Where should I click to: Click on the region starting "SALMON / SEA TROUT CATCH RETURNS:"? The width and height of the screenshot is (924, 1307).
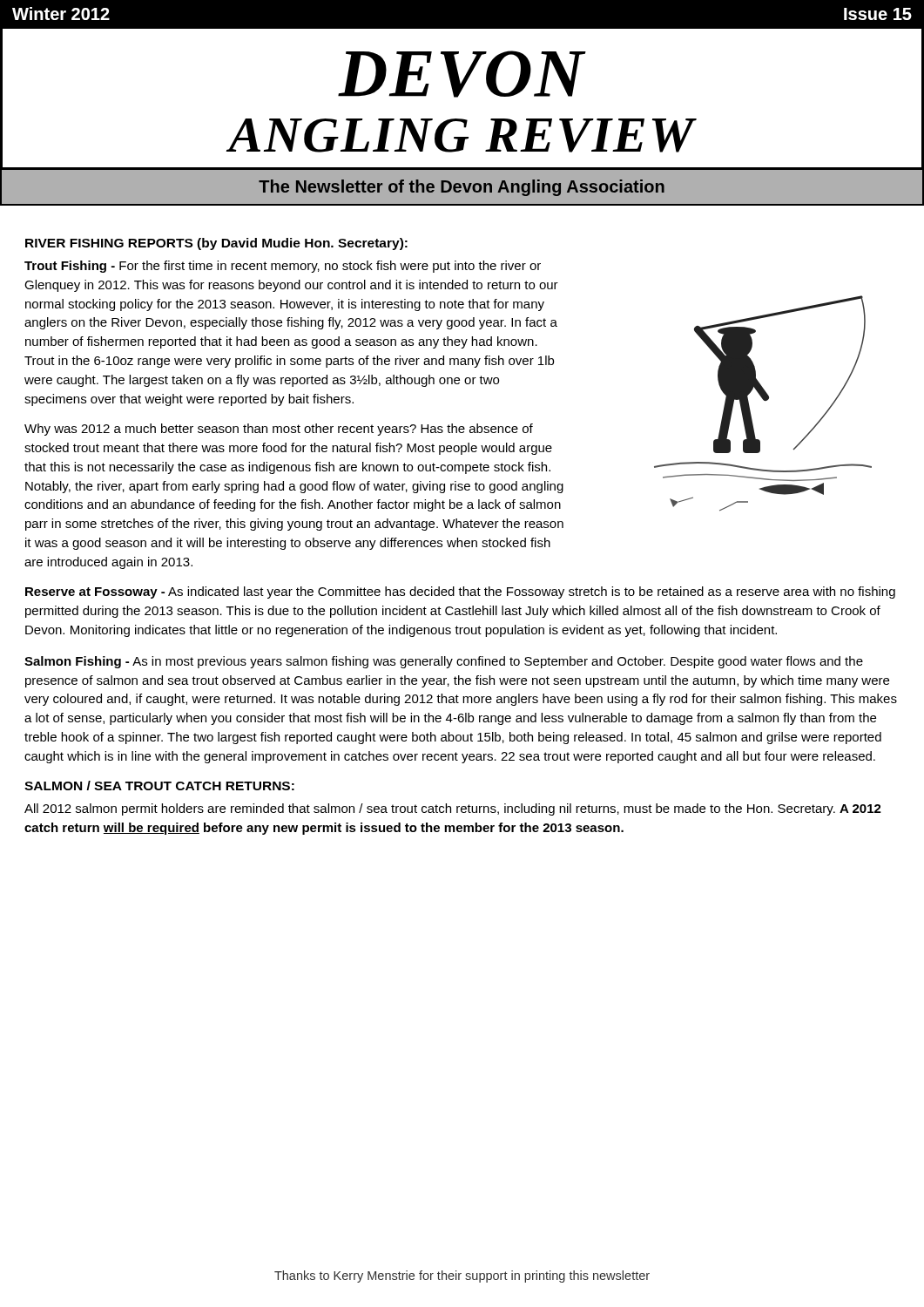pos(160,786)
